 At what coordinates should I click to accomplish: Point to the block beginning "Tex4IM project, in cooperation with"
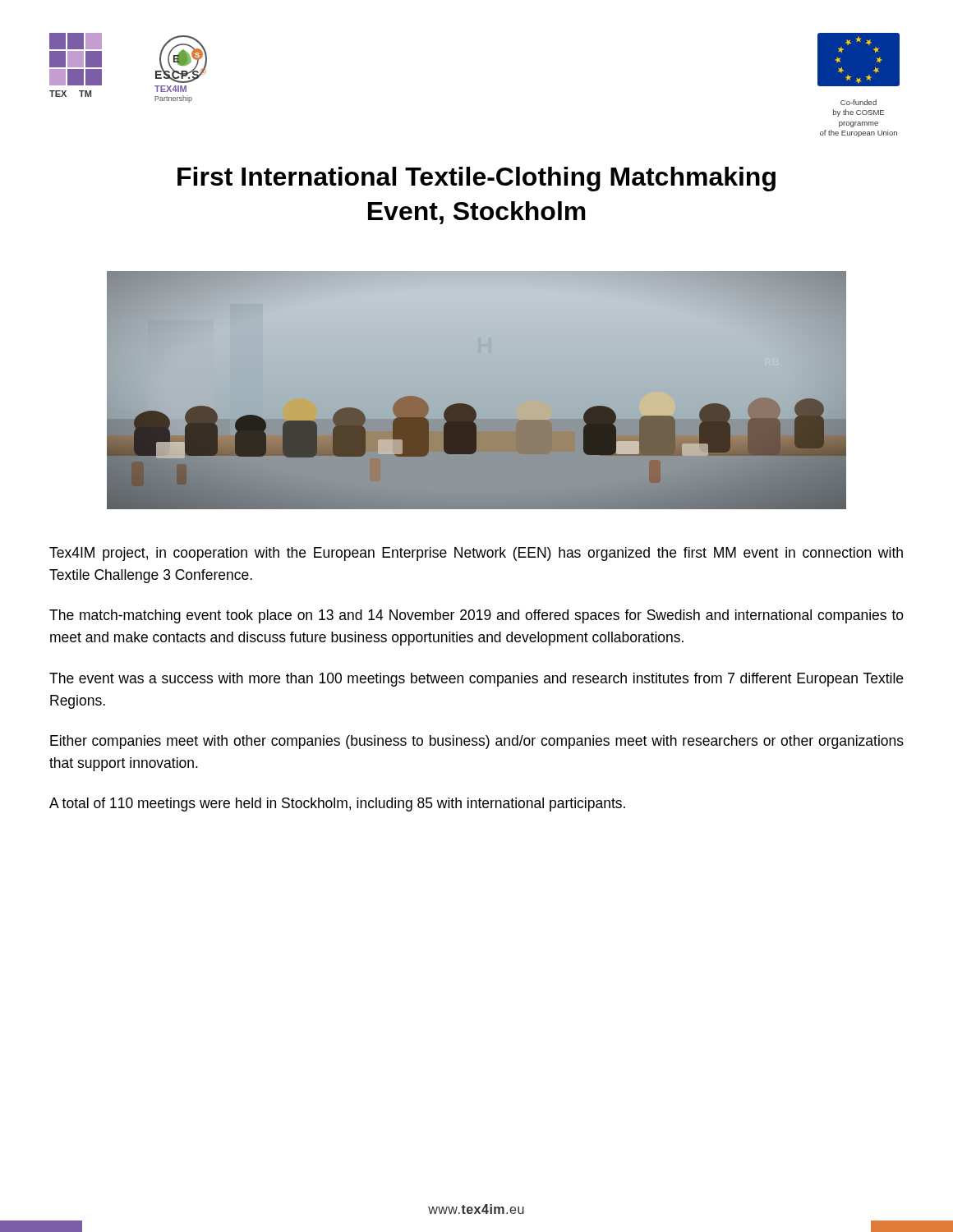(476, 564)
